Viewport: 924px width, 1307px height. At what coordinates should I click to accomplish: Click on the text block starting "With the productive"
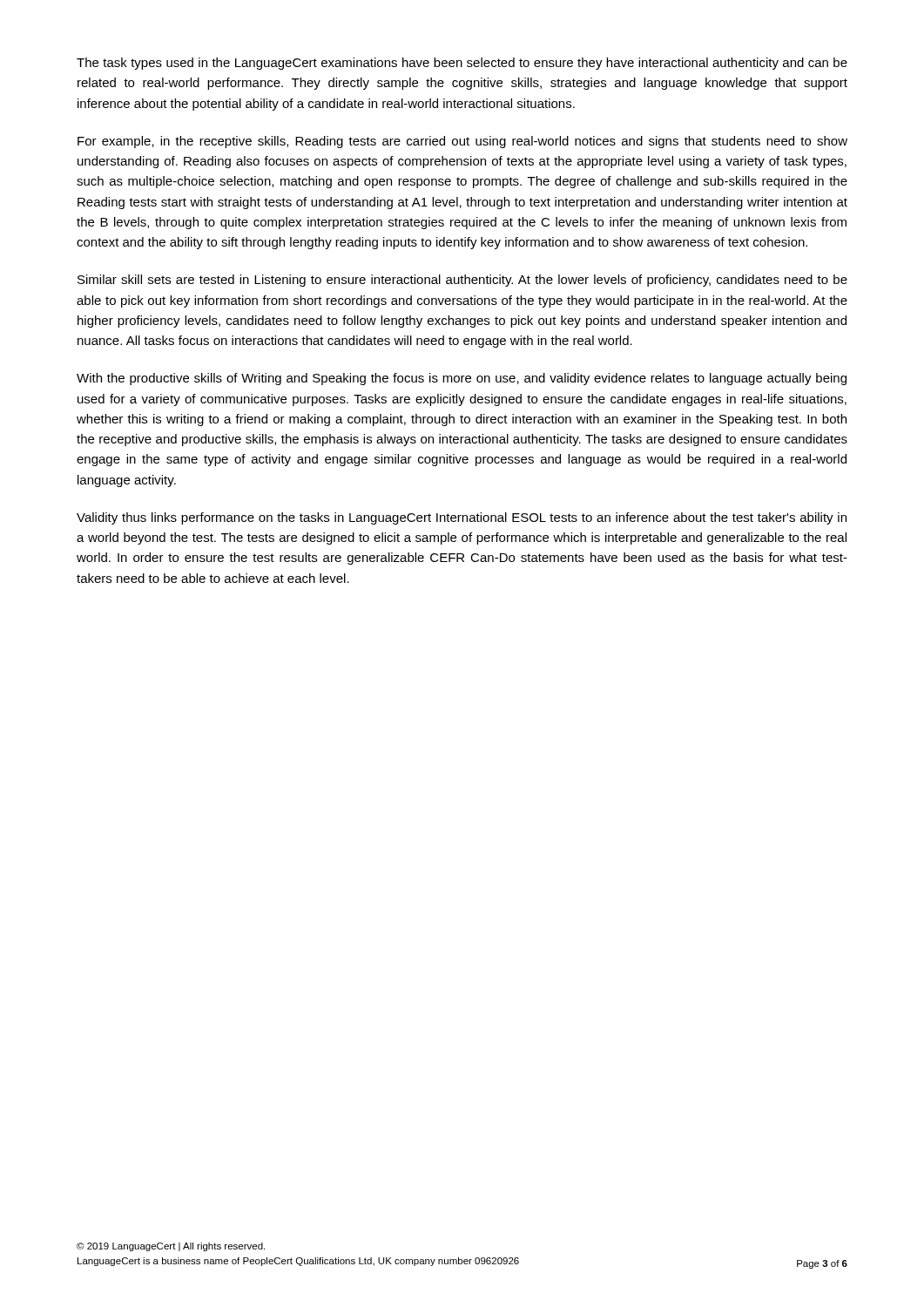462,429
